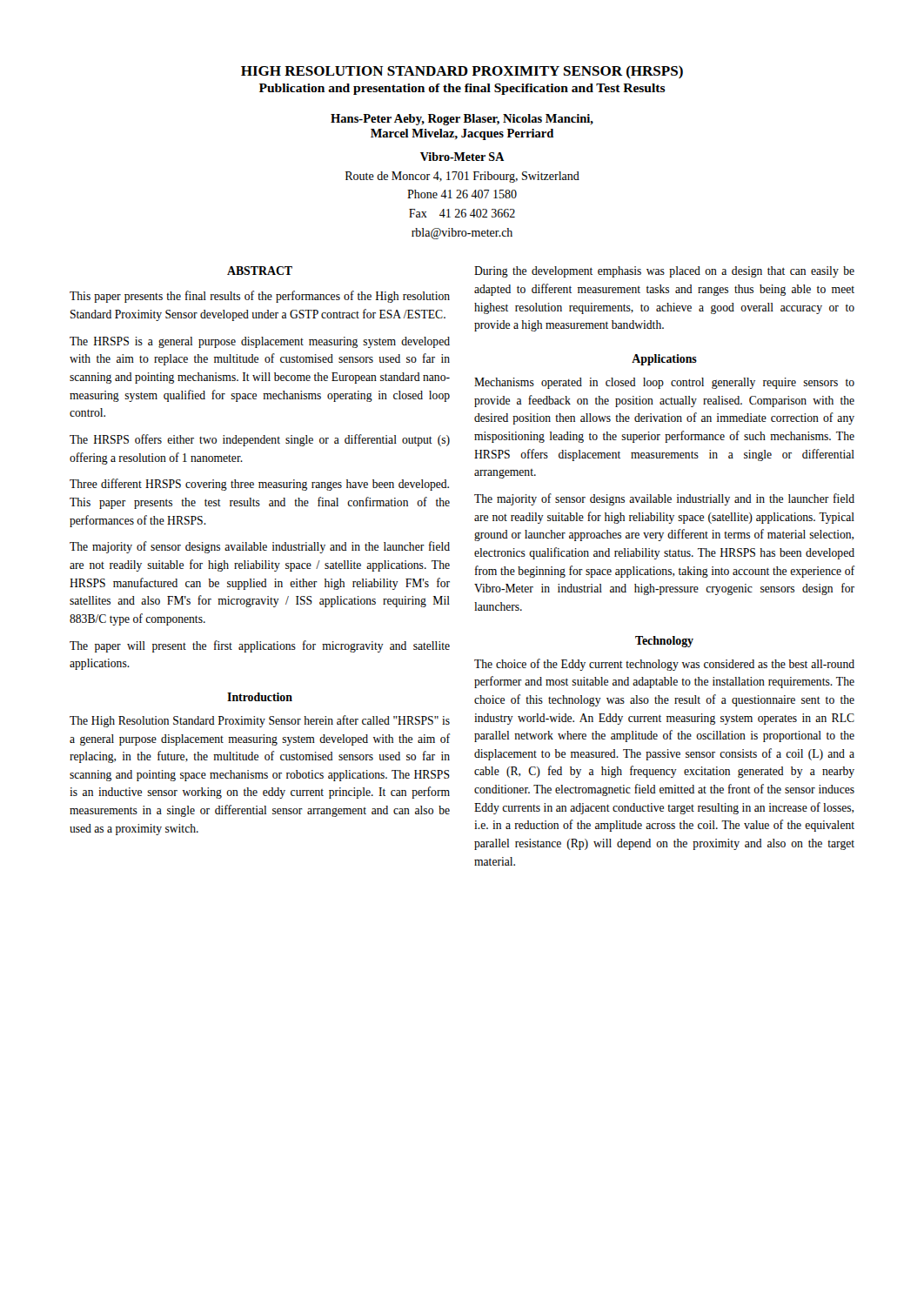This screenshot has height=1305, width=924.
Task: Select the title
Action: [462, 79]
